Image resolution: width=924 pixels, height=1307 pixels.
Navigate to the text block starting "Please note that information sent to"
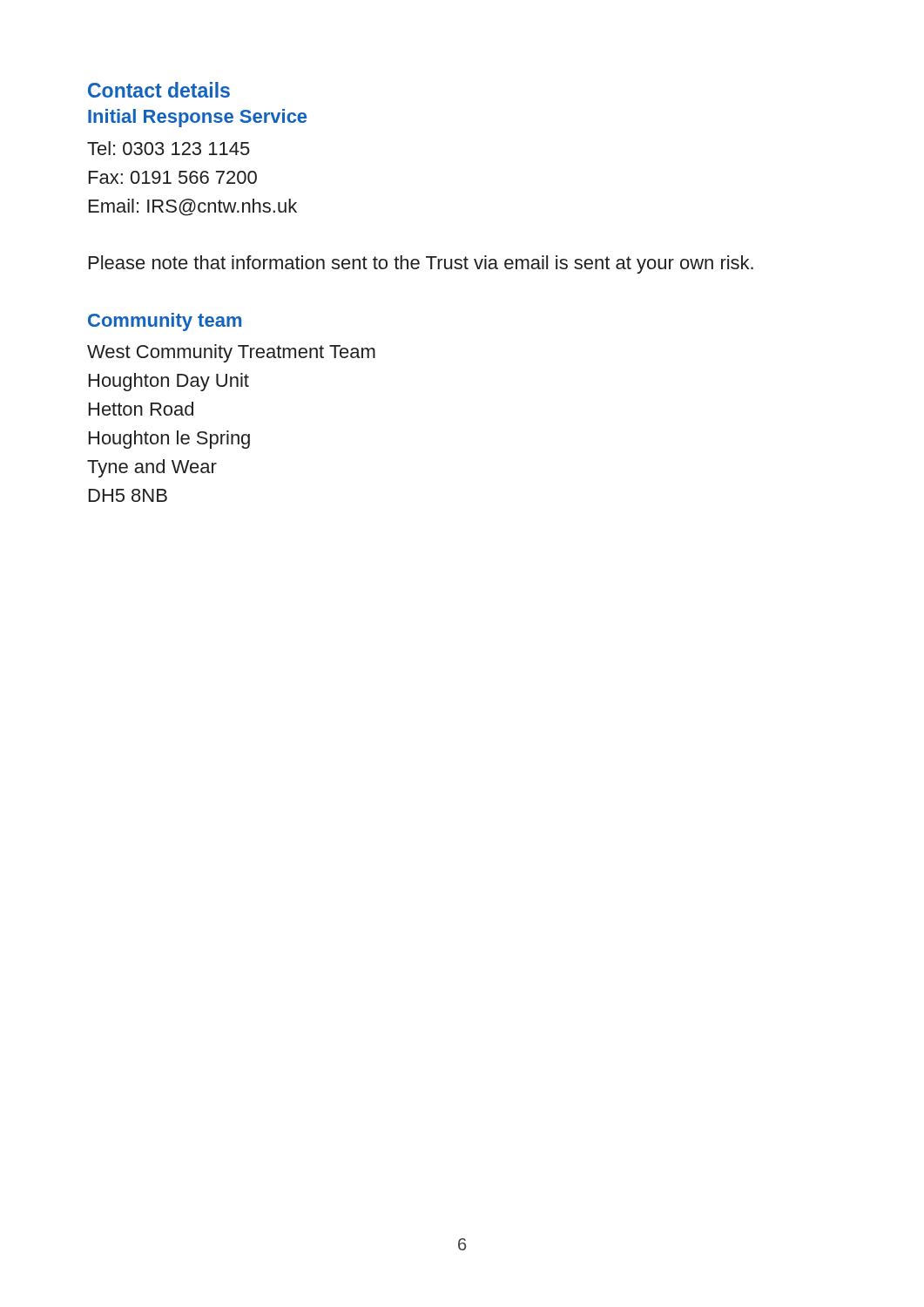tap(462, 263)
